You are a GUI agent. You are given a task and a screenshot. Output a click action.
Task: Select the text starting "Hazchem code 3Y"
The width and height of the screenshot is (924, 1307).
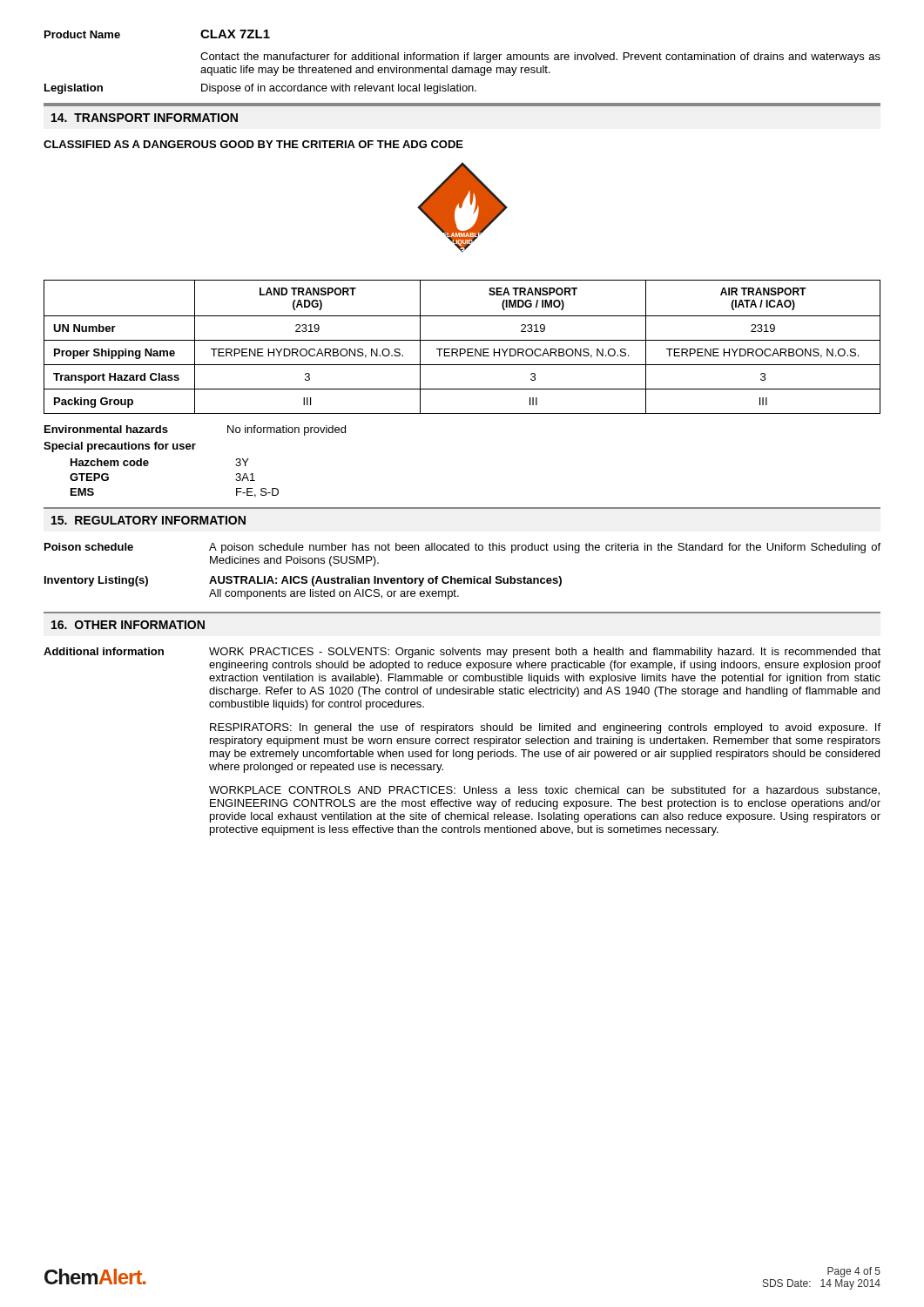[x=155, y=462]
